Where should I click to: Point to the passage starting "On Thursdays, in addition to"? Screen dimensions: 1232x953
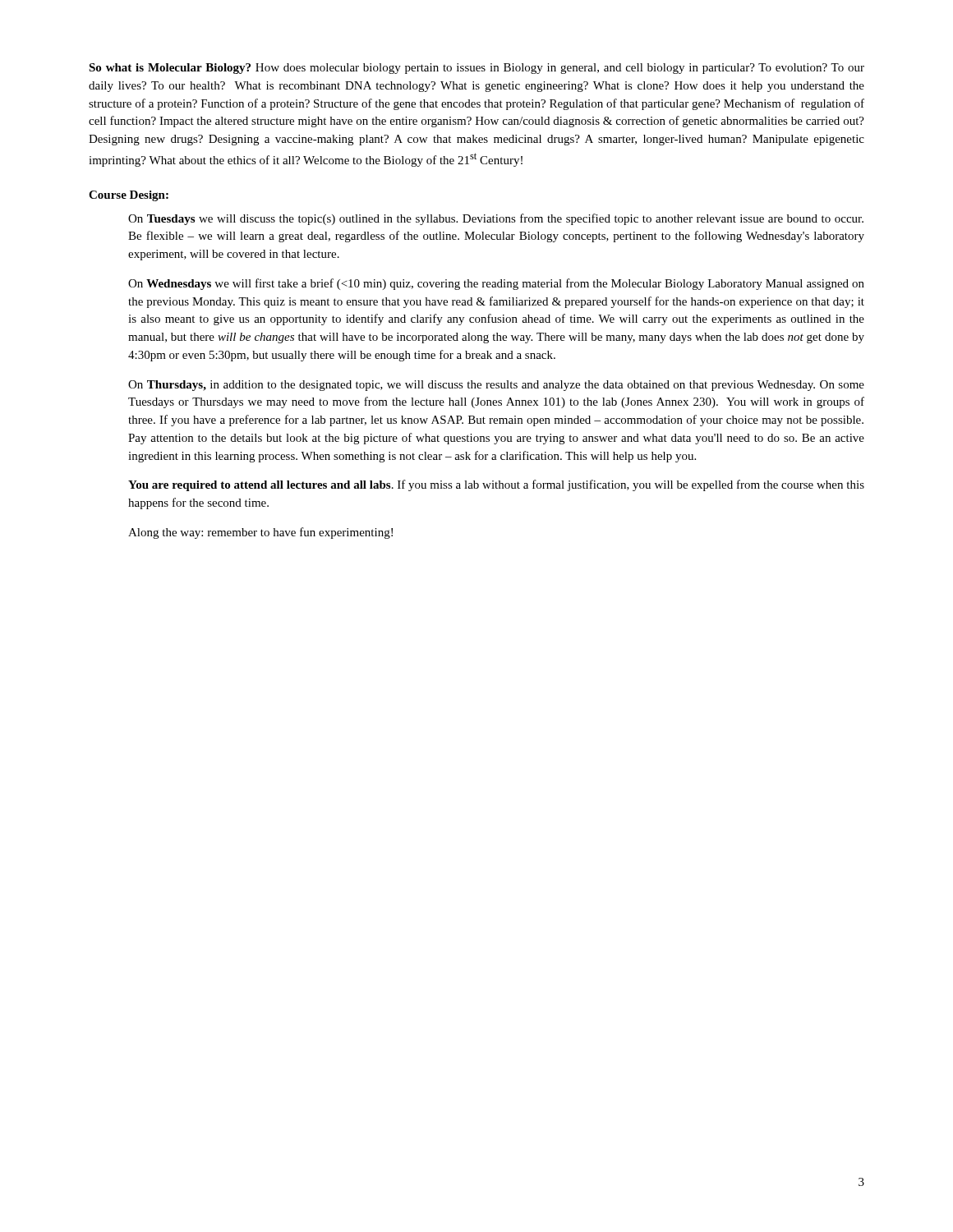(x=496, y=420)
